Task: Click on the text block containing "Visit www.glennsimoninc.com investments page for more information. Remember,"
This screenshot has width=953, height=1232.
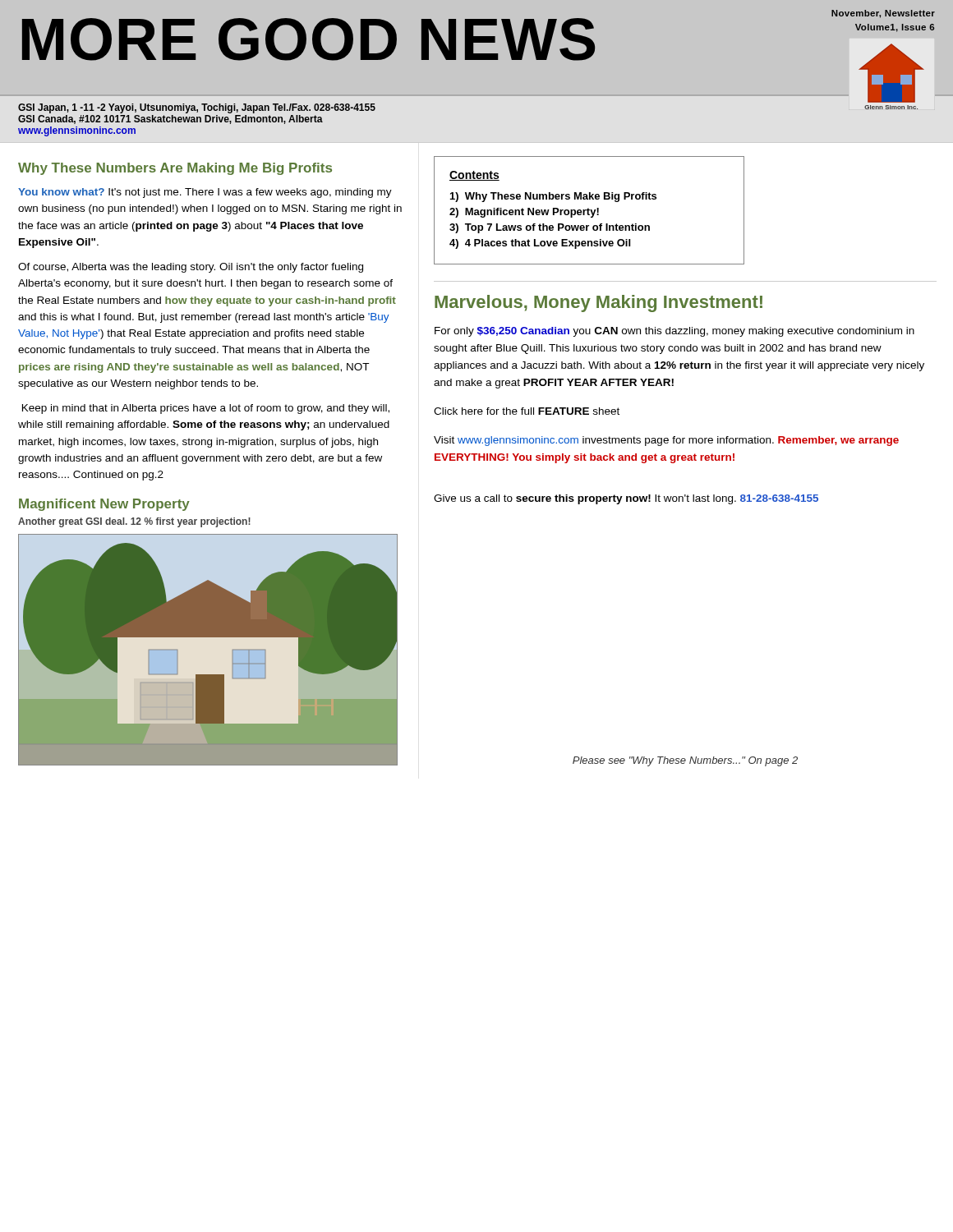Action: (x=666, y=448)
